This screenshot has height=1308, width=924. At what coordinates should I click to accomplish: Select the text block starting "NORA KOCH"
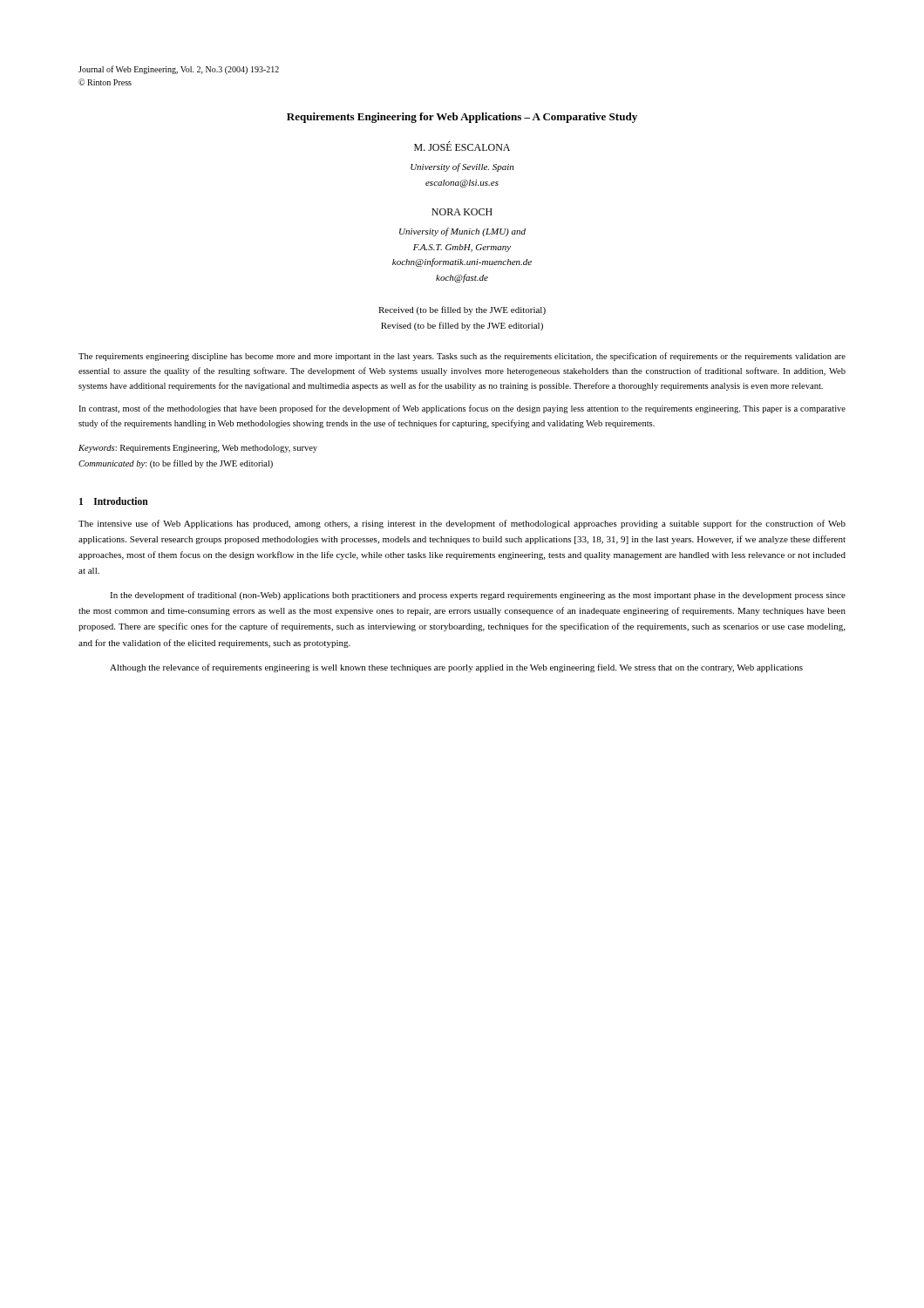(x=462, y=212)
